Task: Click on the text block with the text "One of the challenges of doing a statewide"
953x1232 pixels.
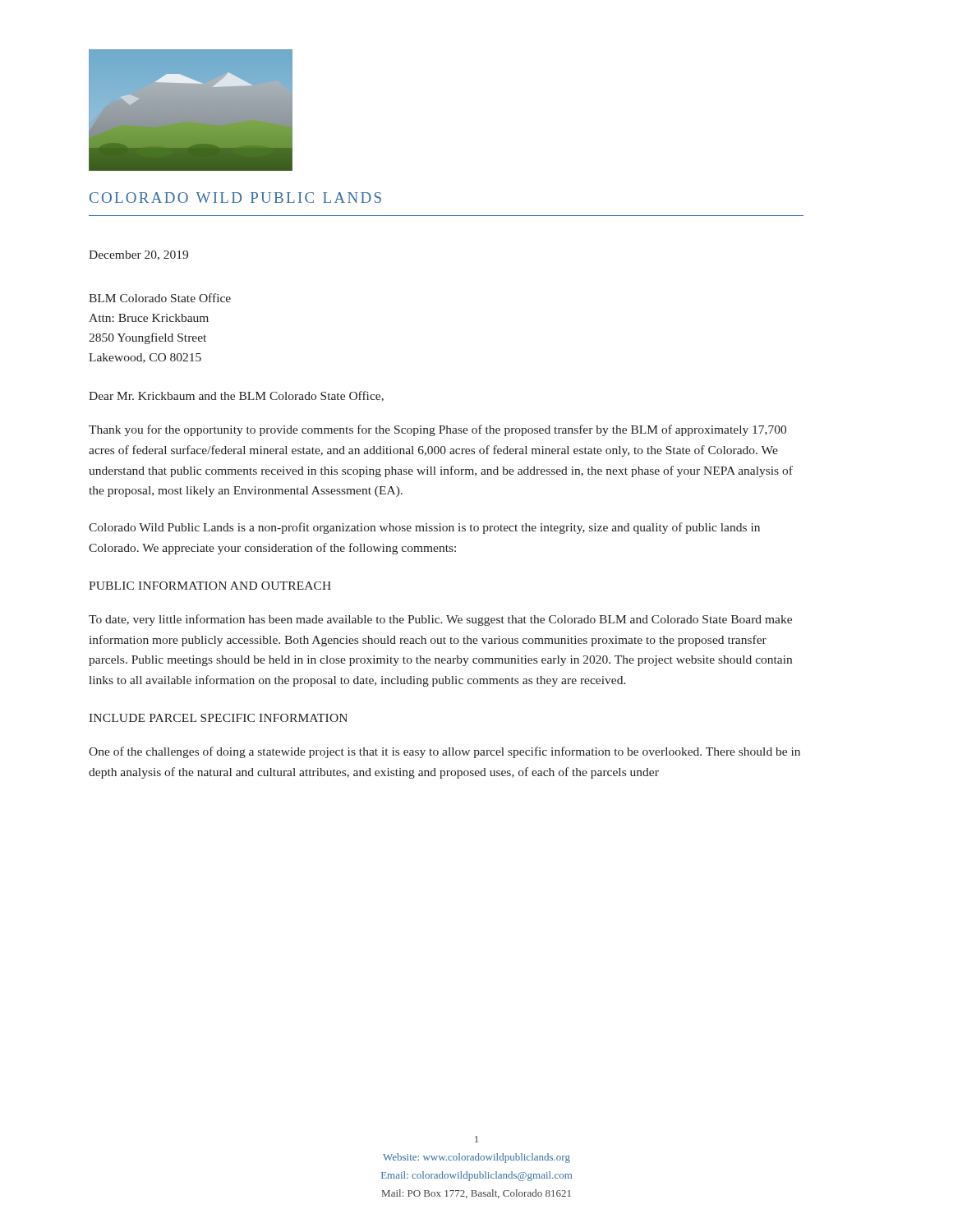Action: [445, 761]
